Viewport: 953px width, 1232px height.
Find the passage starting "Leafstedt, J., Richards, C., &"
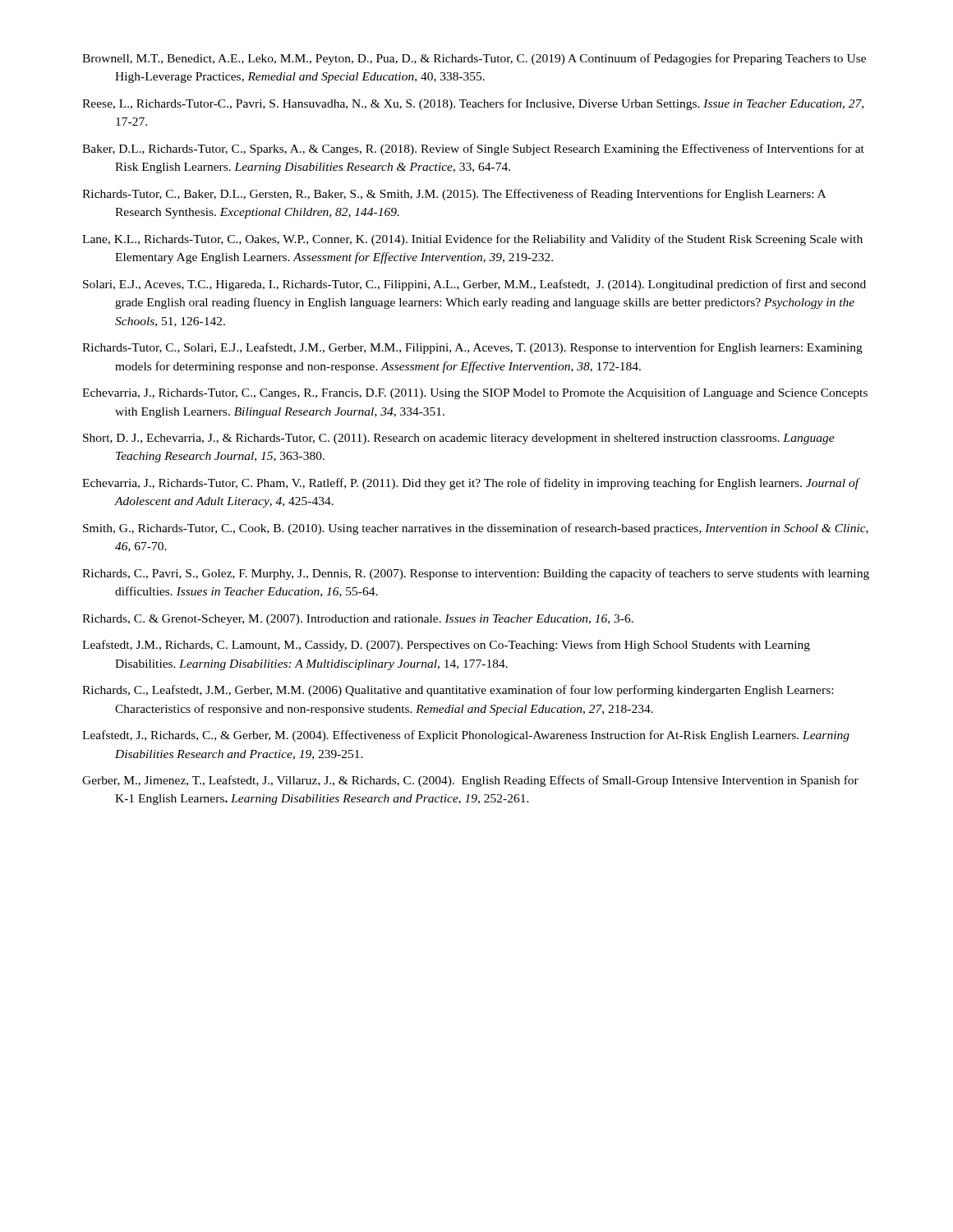click(x=466, y=744)
